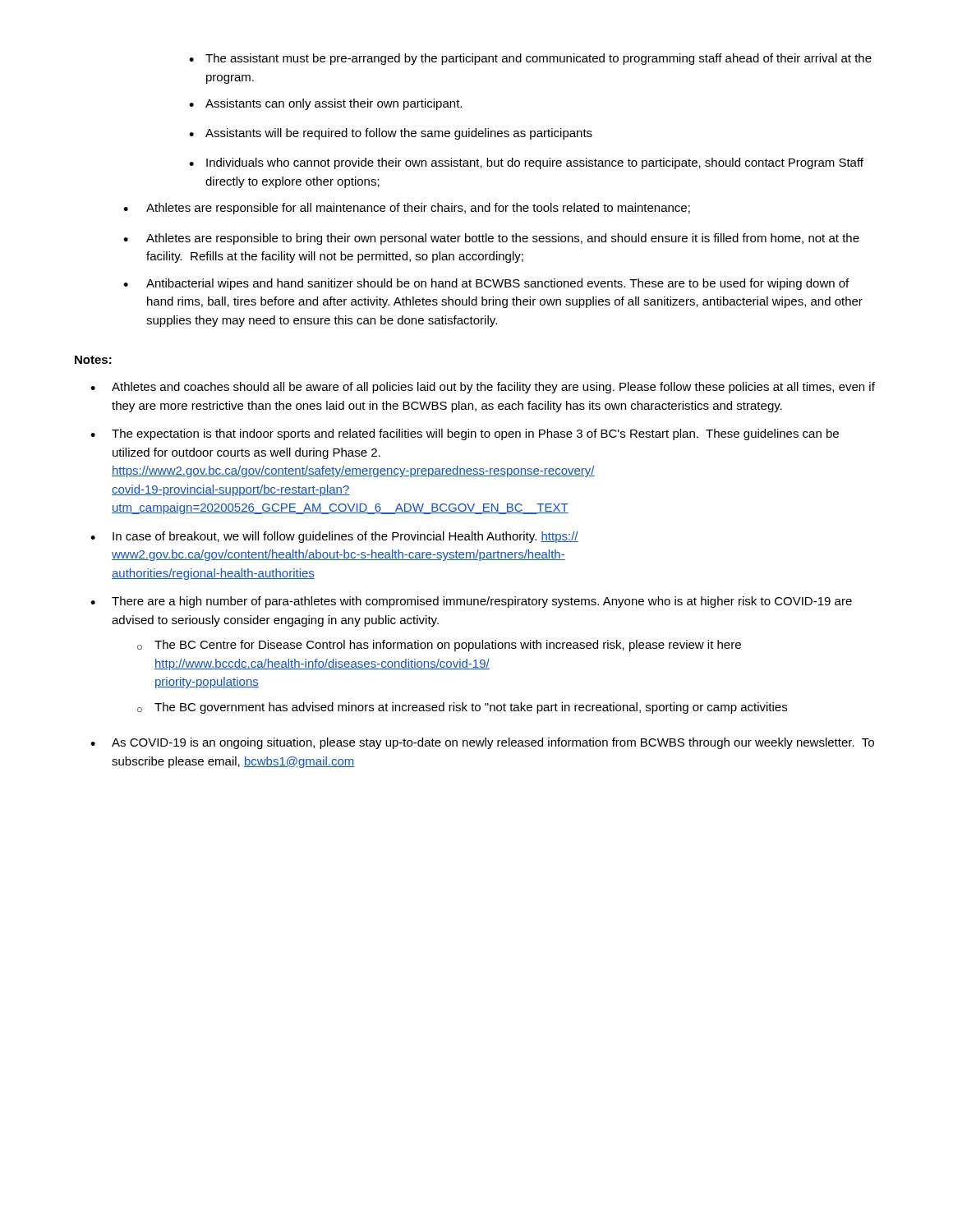Screen dimensions: 1232x953
Task: Point to the block beginning "• As COVID-19"
Action: [485, 752]
